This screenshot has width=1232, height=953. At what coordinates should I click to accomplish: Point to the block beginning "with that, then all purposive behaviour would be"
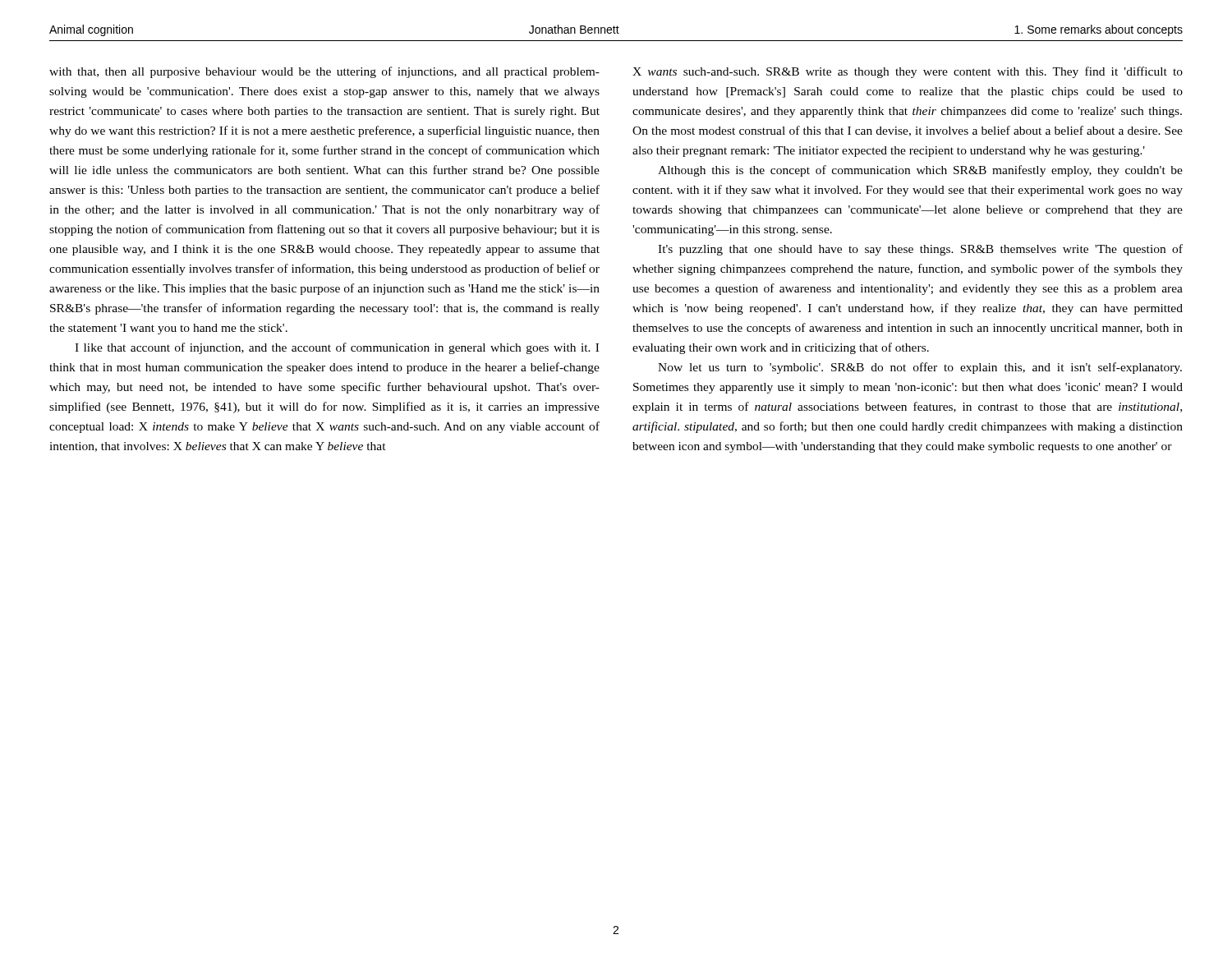click(x=324, y=200)
